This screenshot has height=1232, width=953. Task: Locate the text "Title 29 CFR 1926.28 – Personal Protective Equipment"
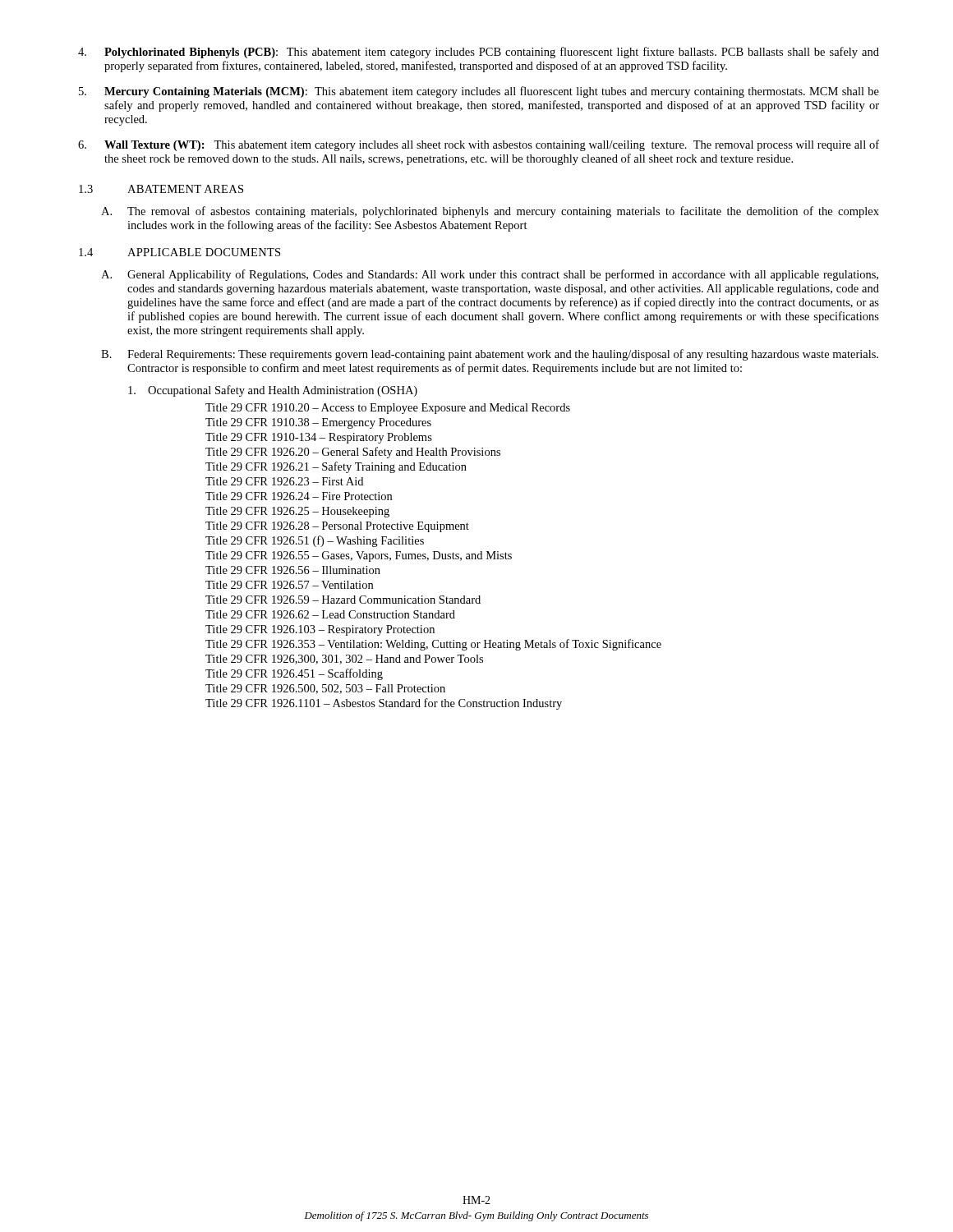tap(337, 526)
